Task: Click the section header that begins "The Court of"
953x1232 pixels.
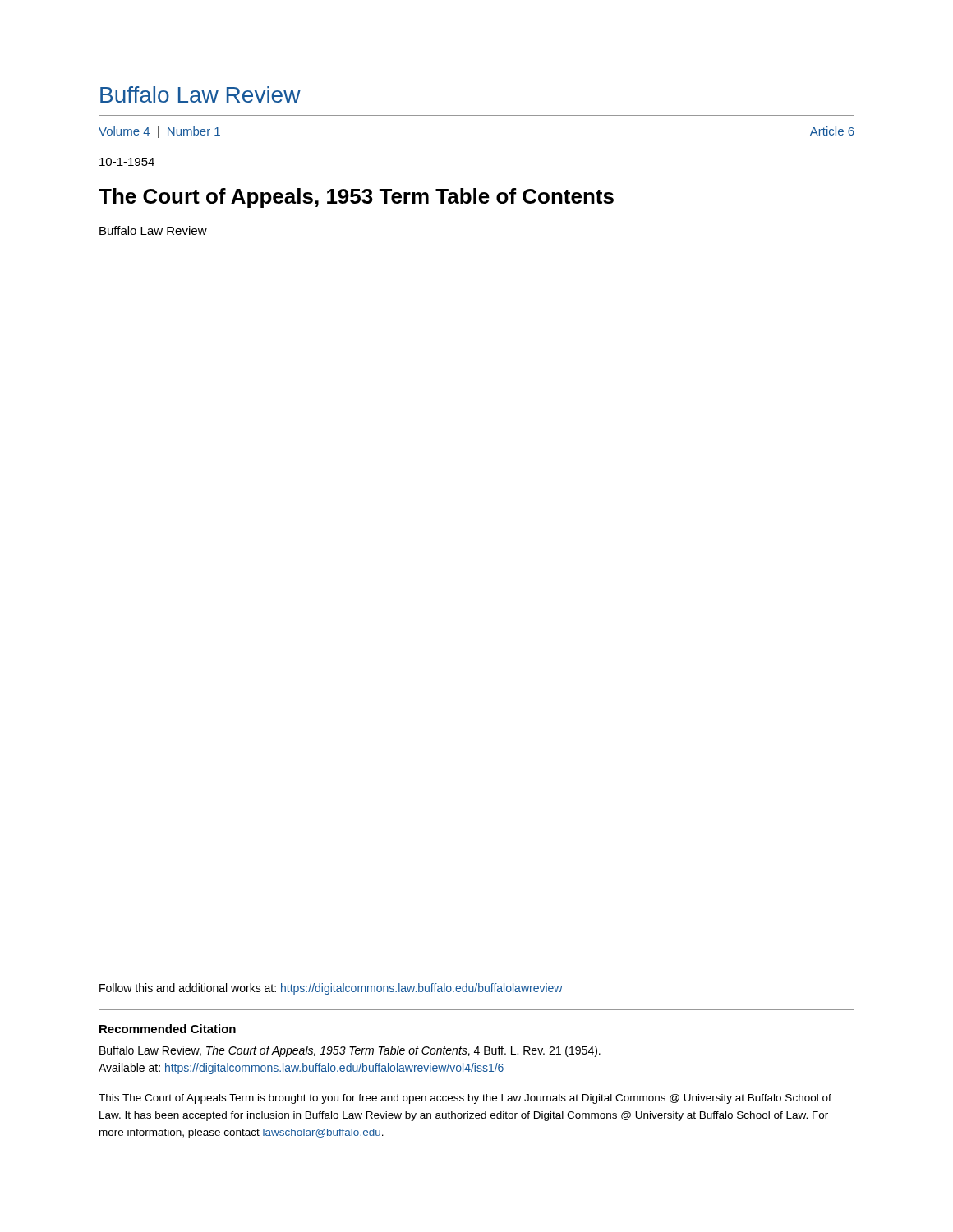Action: [476, 197]
